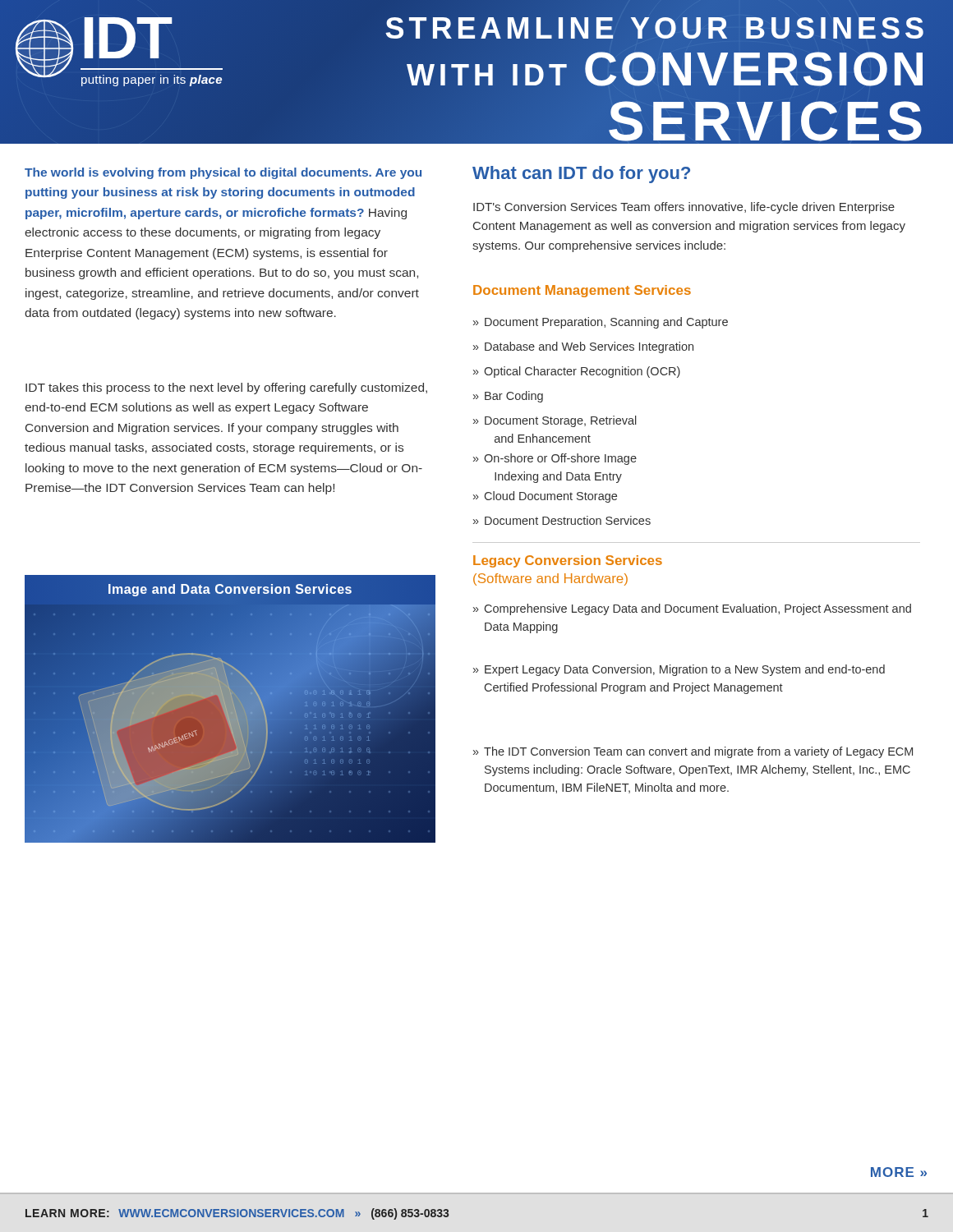Locate the text block with the text "The world is evolving from"
953x1232 pixels.
point(224,242)
